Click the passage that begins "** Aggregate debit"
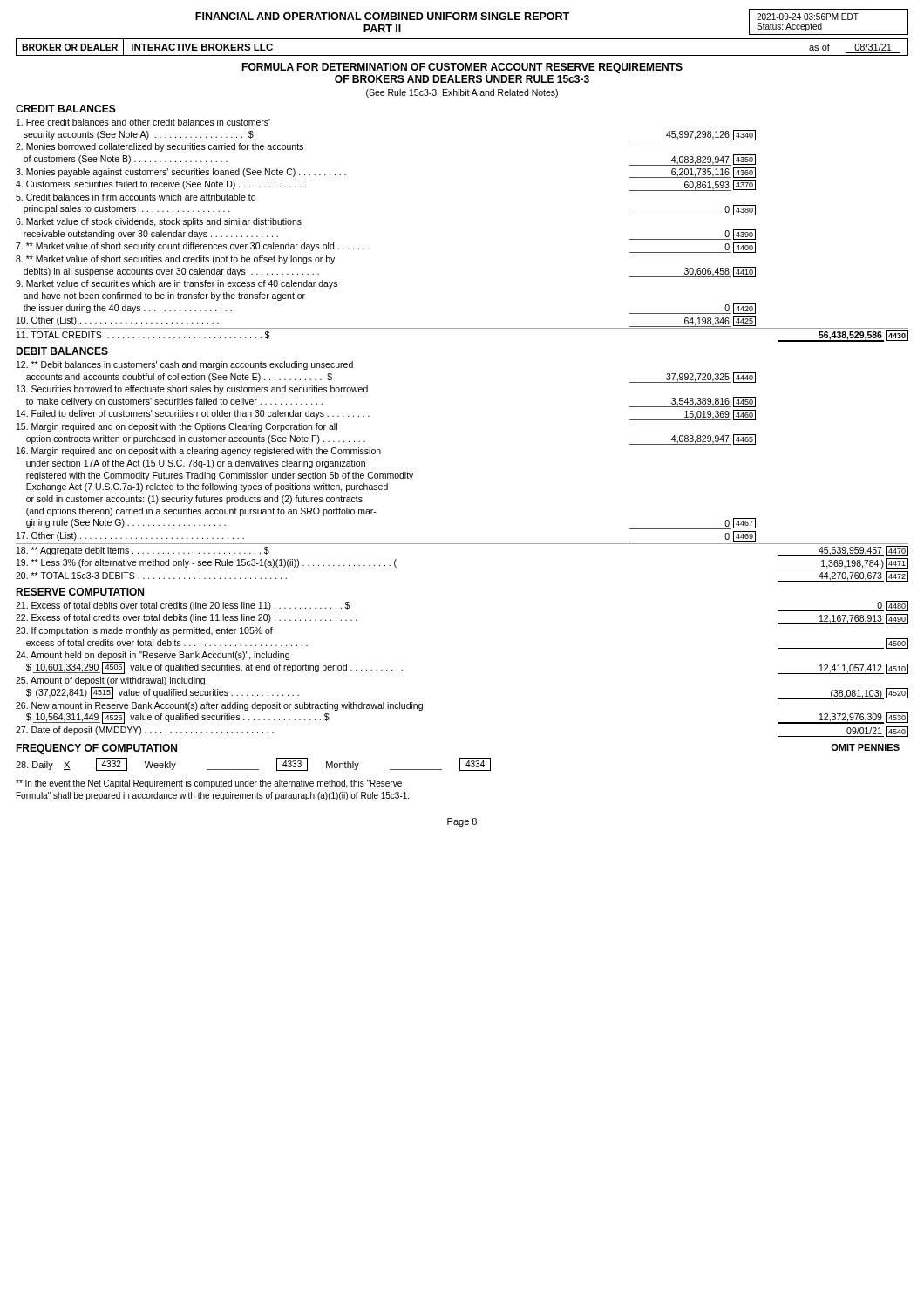Screen dimensions: 1308x924 [462, 550]
